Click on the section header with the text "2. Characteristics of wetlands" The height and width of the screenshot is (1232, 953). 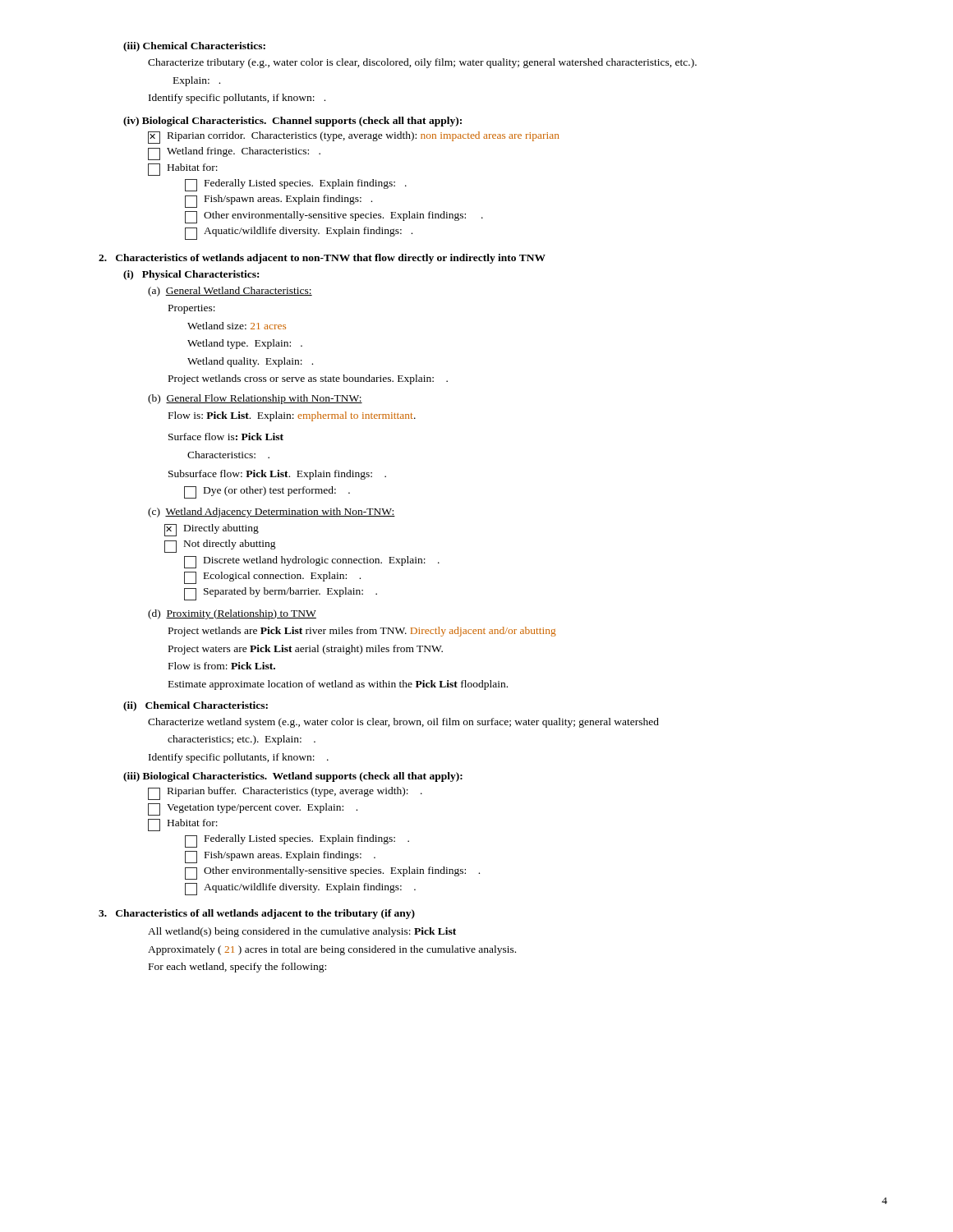click(x=322, y=257)
